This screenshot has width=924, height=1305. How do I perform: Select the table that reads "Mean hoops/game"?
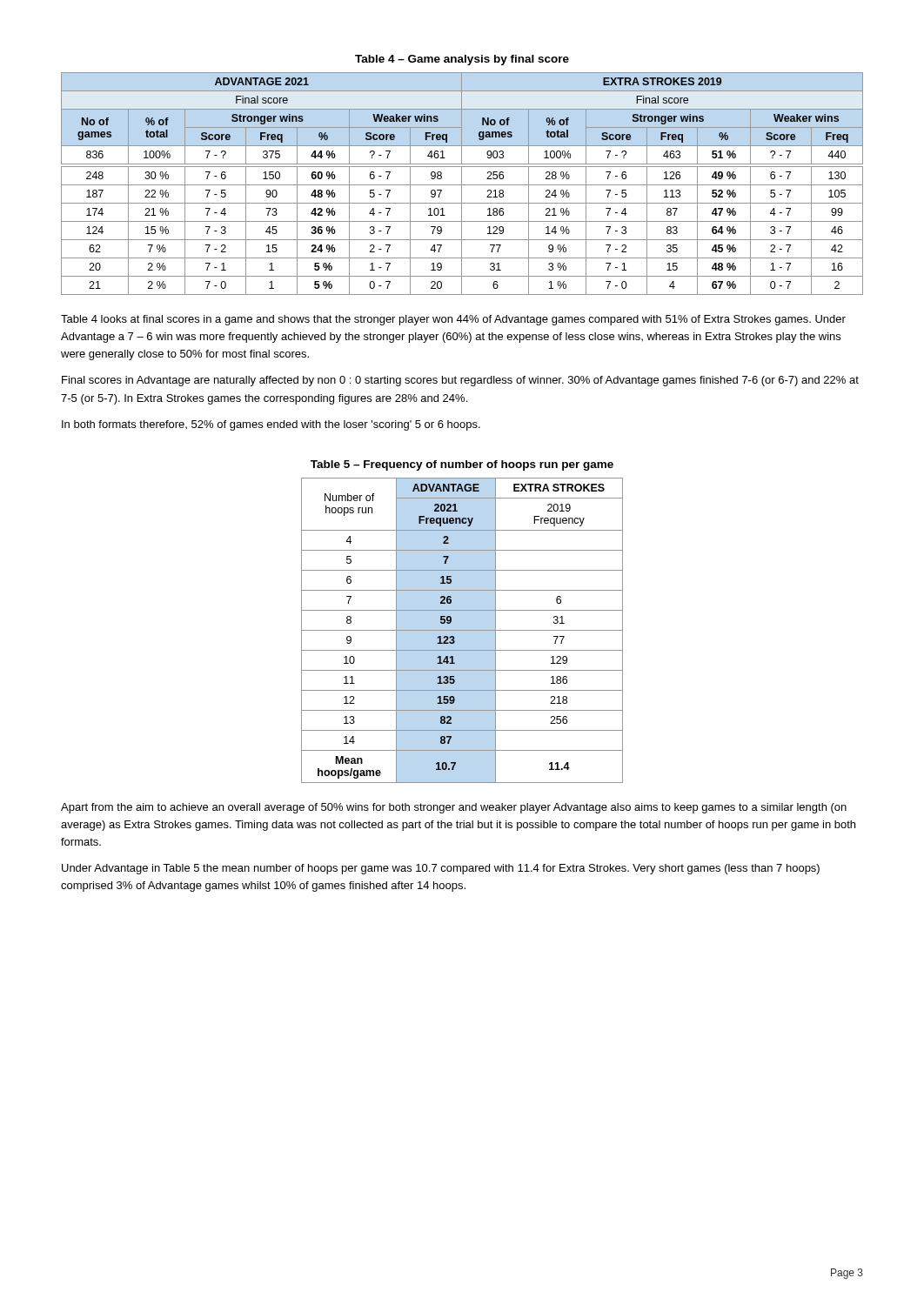coord(462,630)
